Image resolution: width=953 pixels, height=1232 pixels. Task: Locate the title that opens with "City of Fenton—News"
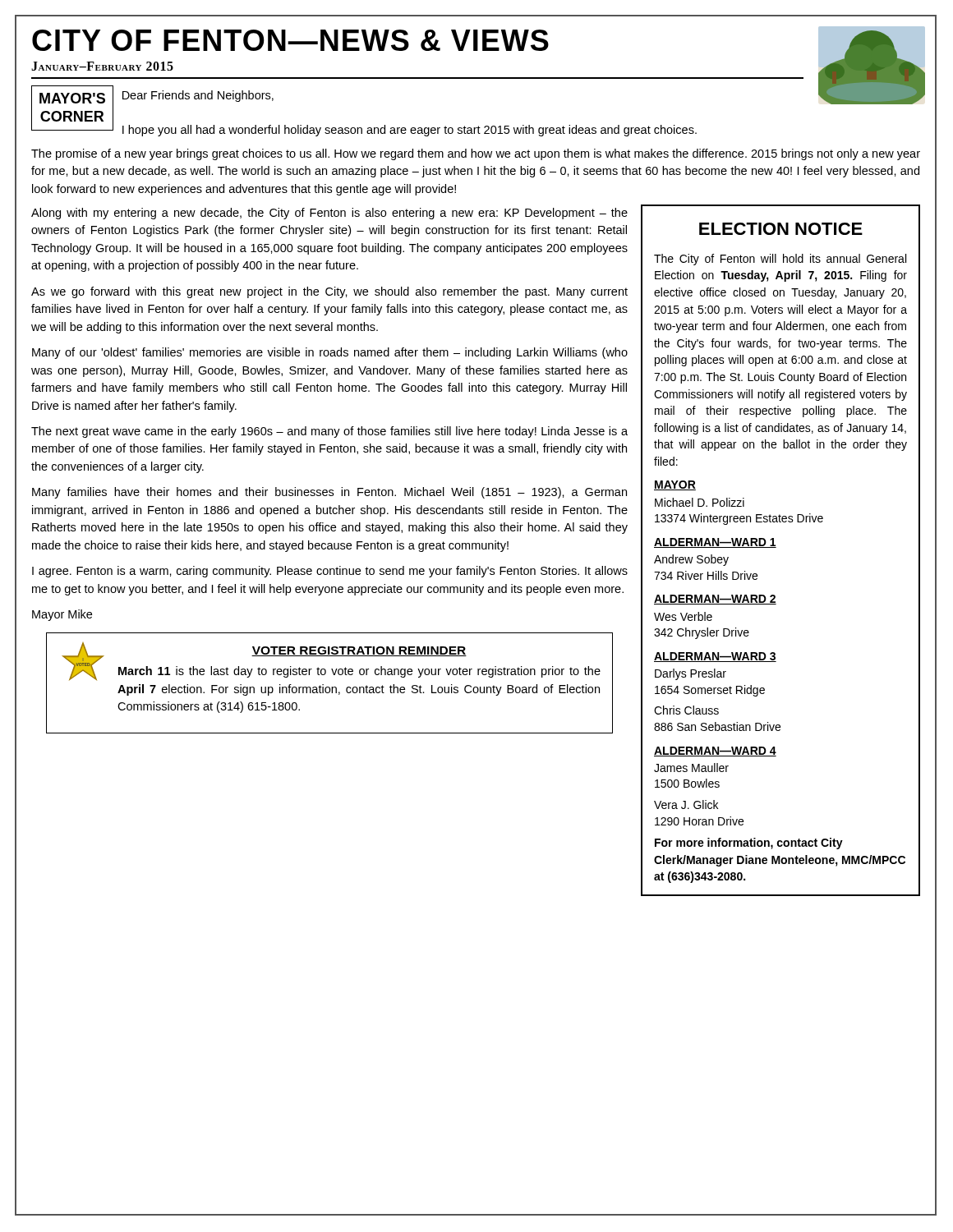(291, 41)
